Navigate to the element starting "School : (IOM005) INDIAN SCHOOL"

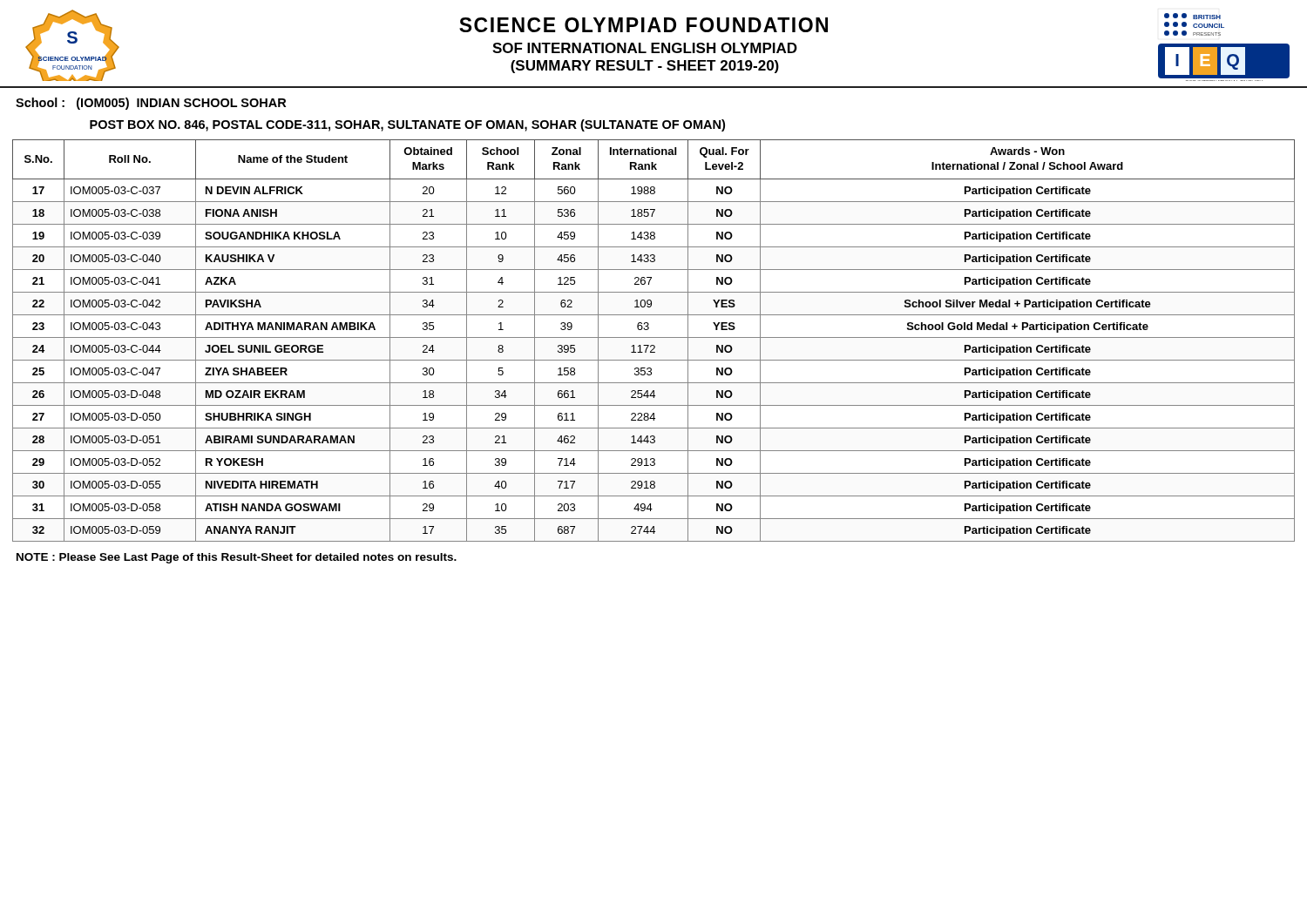[x=371, y=114]
